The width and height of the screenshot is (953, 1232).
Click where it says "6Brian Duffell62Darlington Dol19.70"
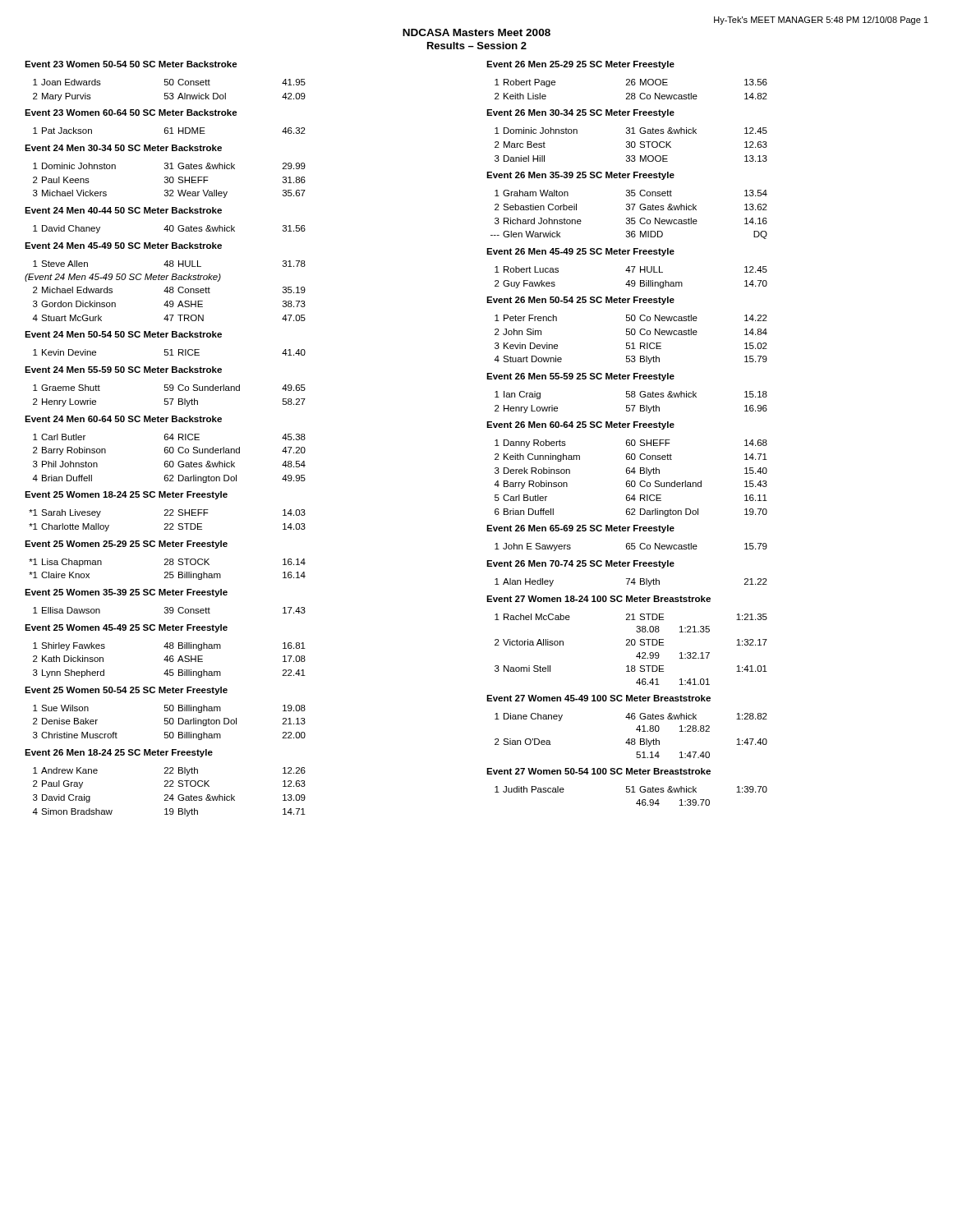tap(627, 512)
